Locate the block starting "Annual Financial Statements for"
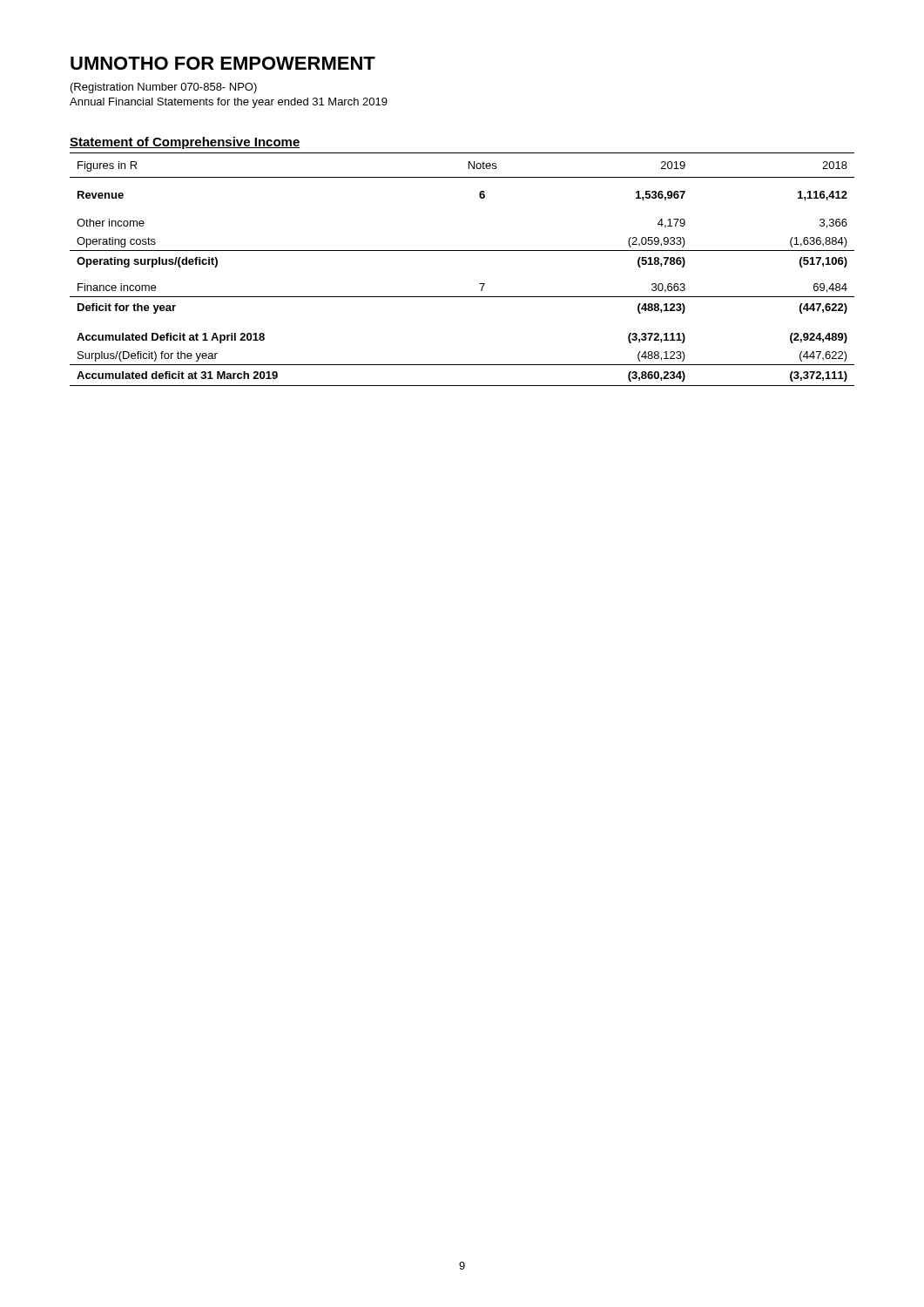 pyautogui.click(x=229, y=102)
